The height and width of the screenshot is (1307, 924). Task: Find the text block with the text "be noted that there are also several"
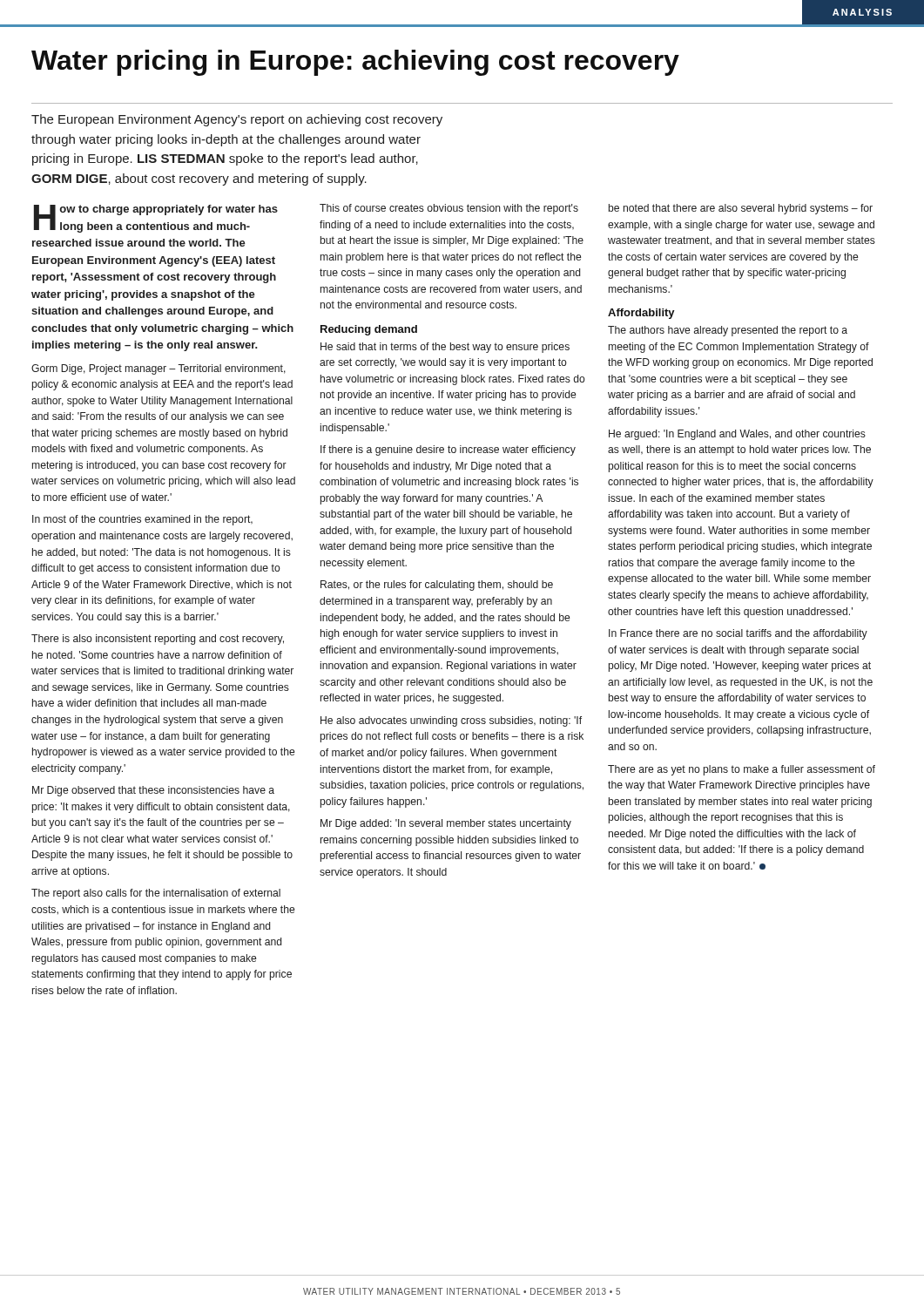click(x=742, y=249)
